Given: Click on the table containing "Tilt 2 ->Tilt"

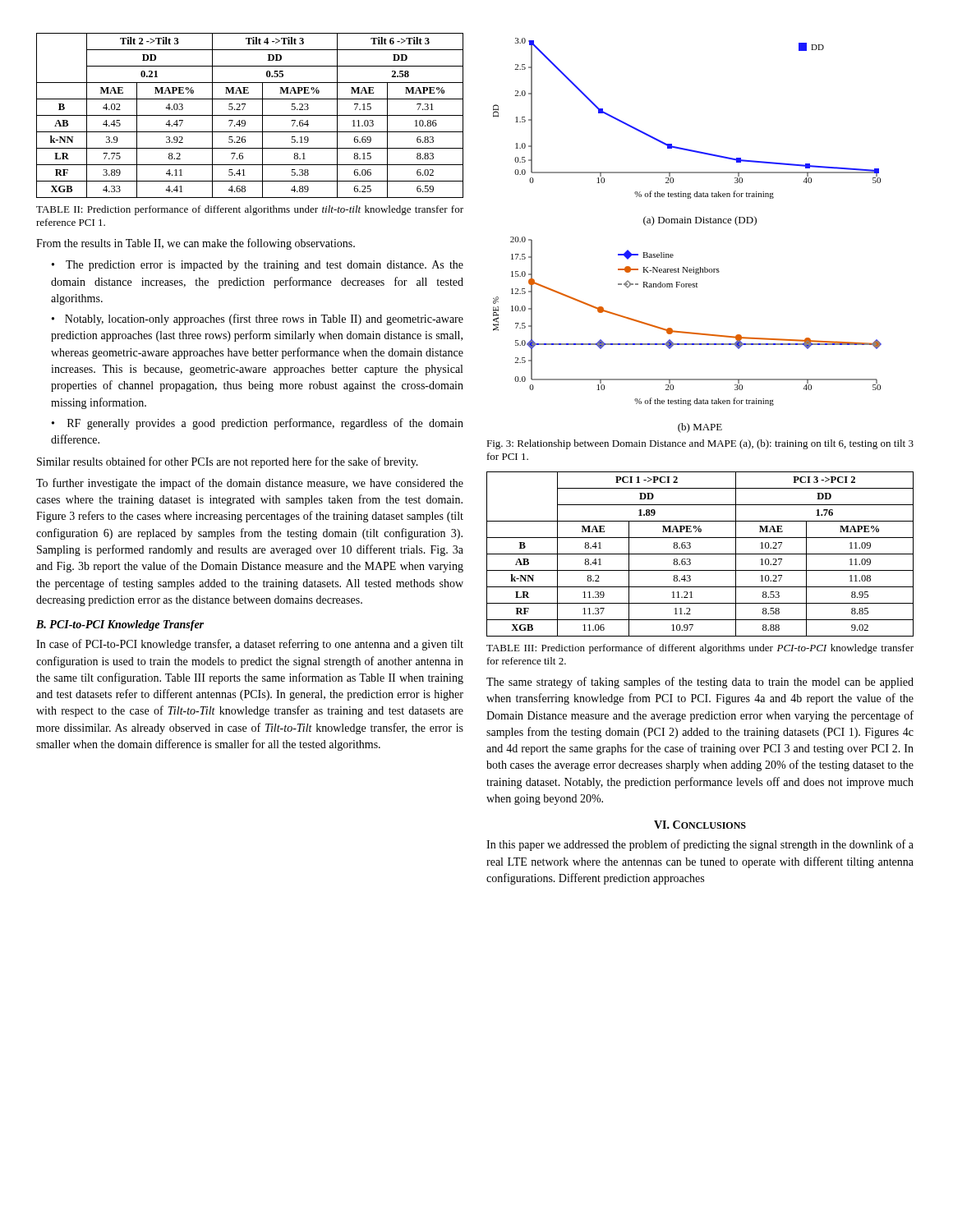Looking at the screenshot, I should pyautogui.click(x=250, y=115).
